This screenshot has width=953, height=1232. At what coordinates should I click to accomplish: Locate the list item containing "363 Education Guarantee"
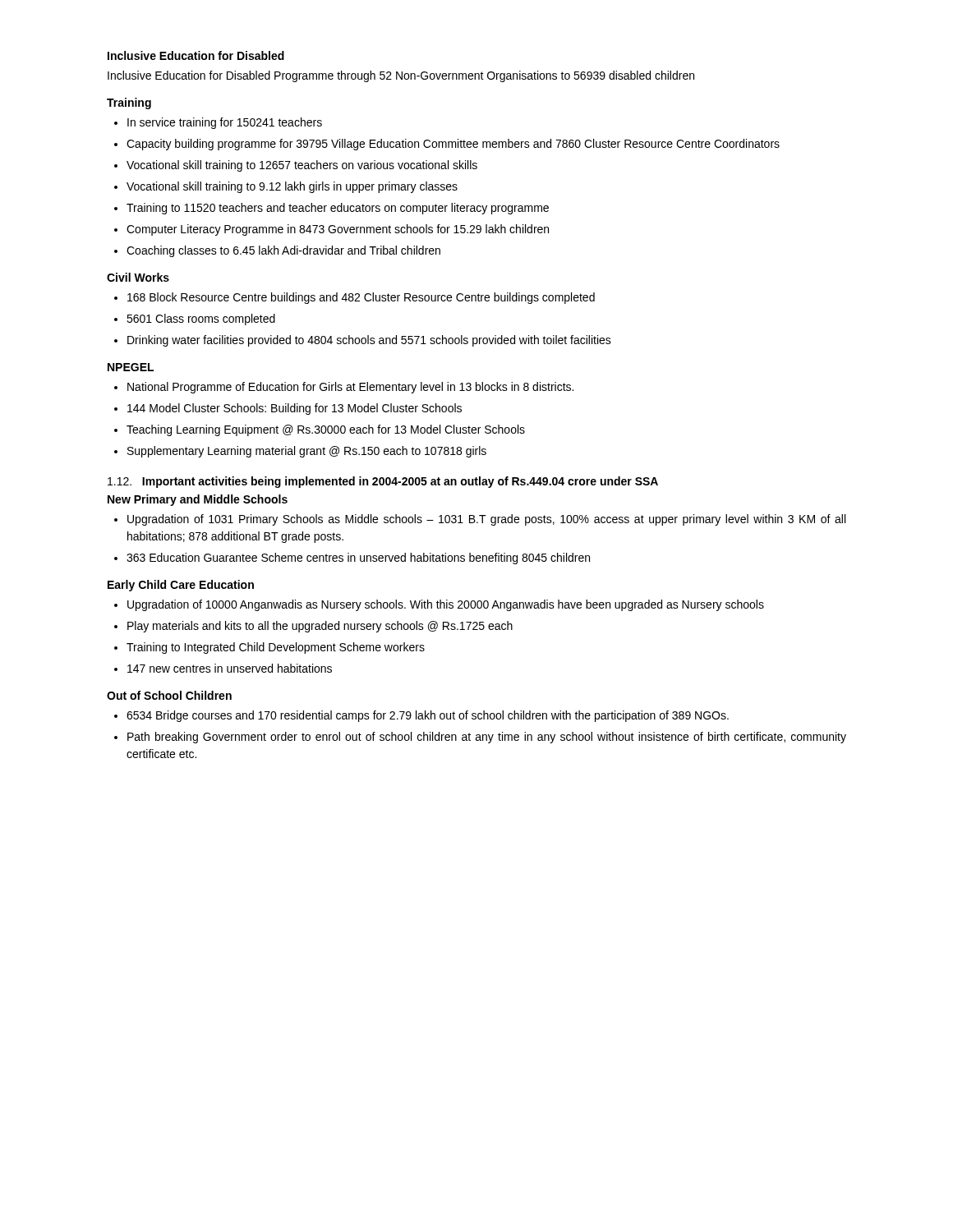click(x=359, y=558)
